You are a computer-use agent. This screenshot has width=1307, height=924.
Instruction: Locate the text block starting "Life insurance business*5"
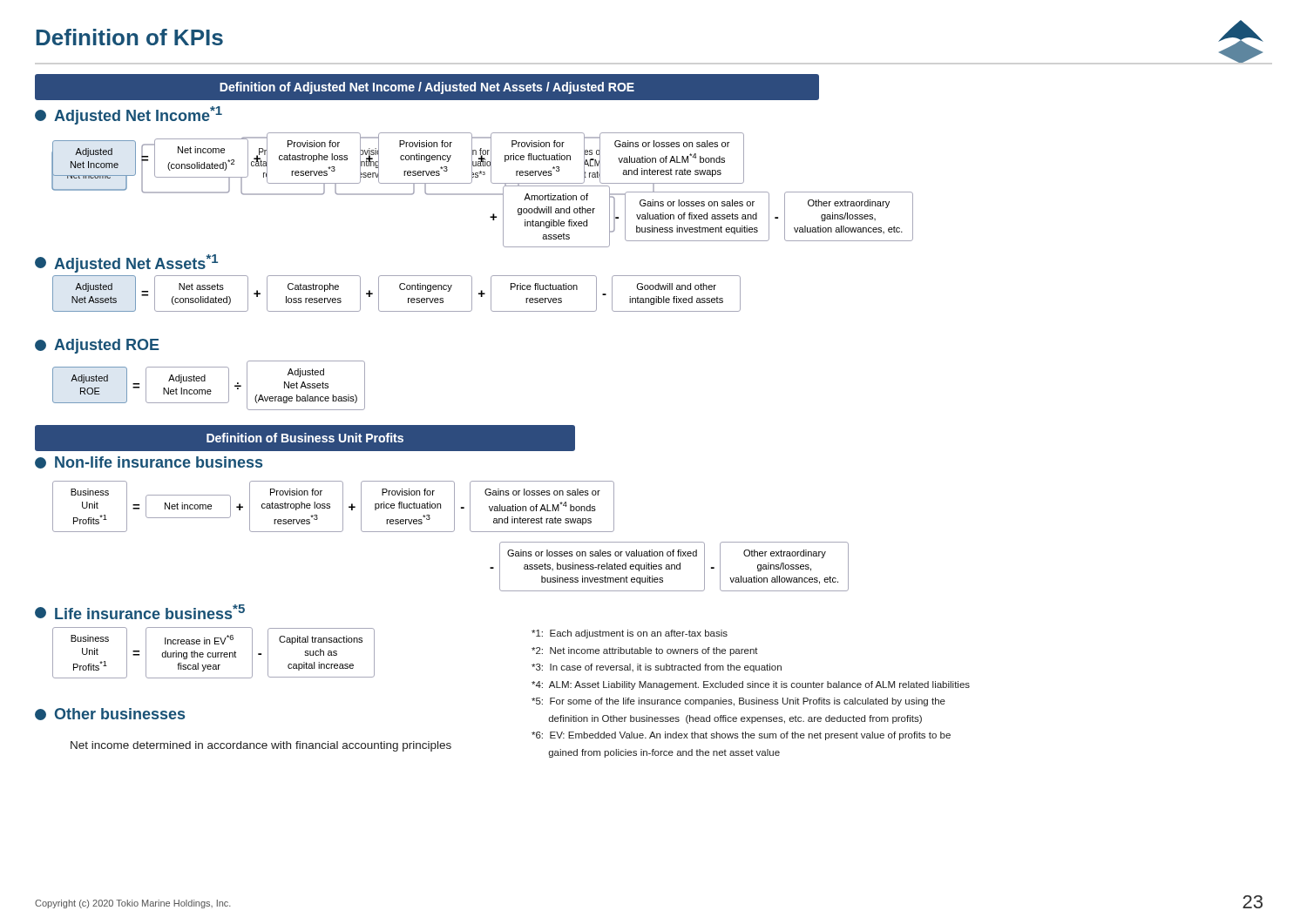[x=140, y=612]
